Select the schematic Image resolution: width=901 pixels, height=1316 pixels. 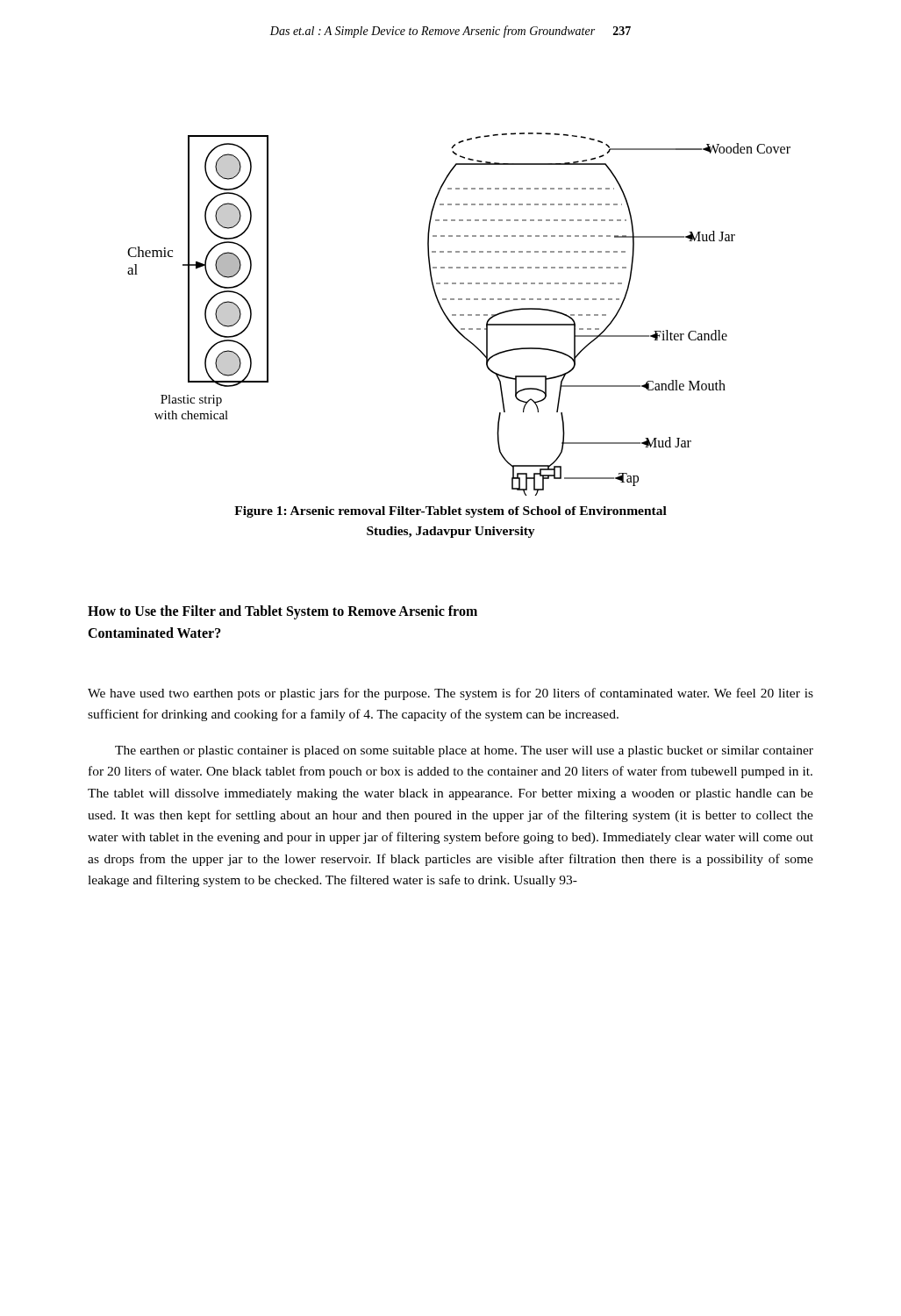450,281
